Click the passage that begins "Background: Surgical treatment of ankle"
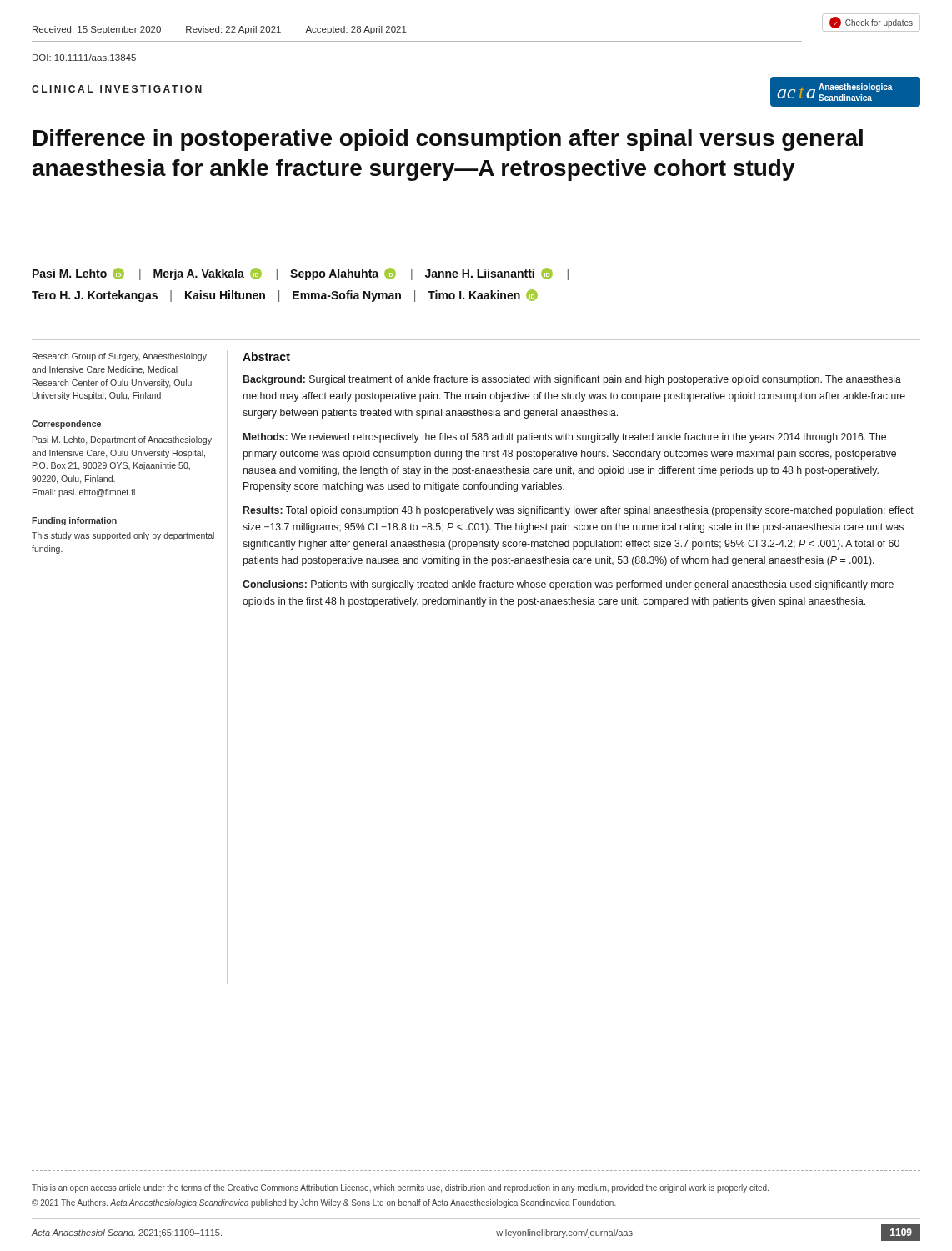 (572, 380)
